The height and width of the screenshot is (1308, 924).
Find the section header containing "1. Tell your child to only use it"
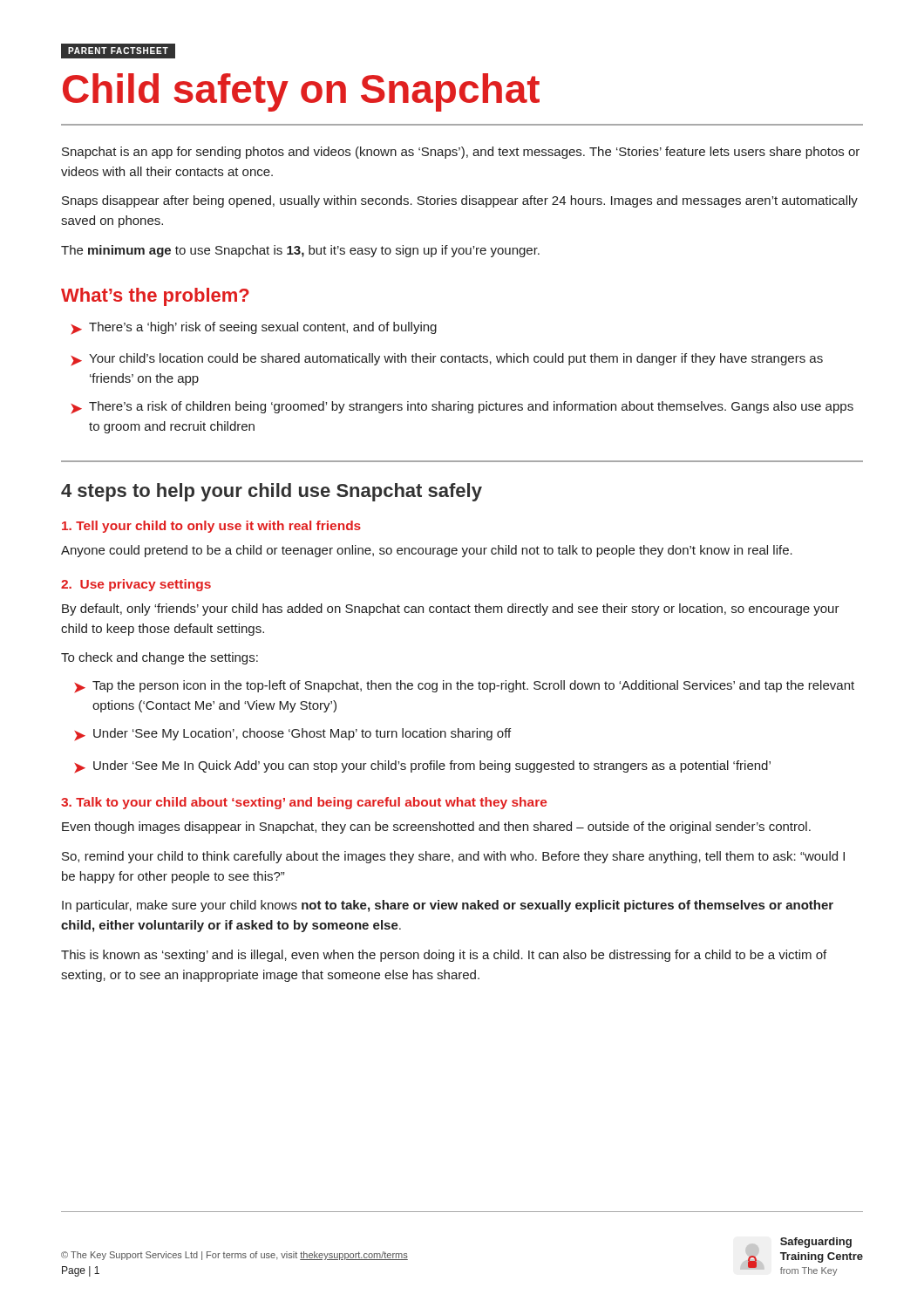point(211,527)
